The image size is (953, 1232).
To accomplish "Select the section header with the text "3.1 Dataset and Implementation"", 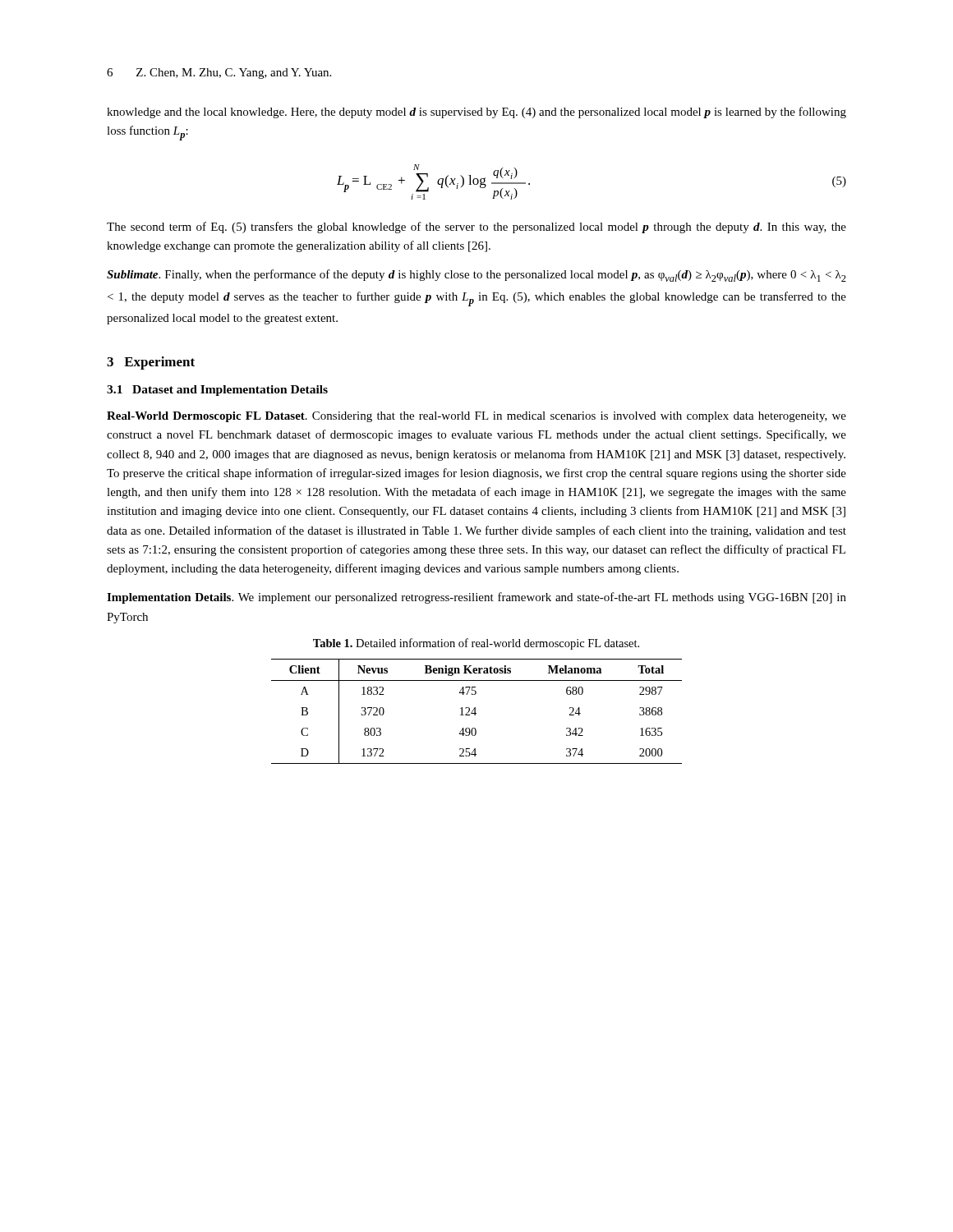I will click(x=217, y=389).
